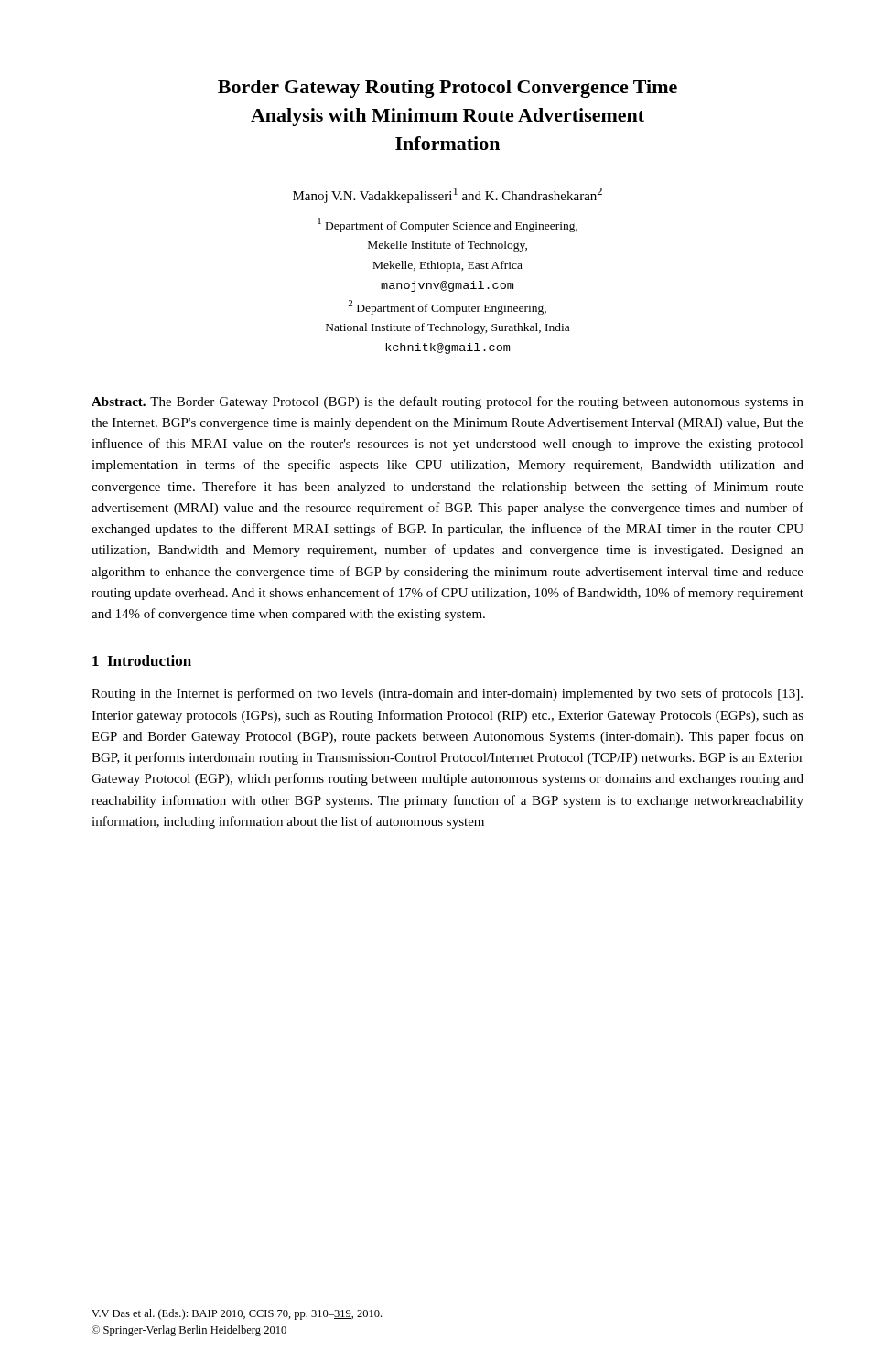This screenshot has height=1372, width=895.
Task: Select the region starting "Abstract. The Border"
Action: tap(448, 507)
